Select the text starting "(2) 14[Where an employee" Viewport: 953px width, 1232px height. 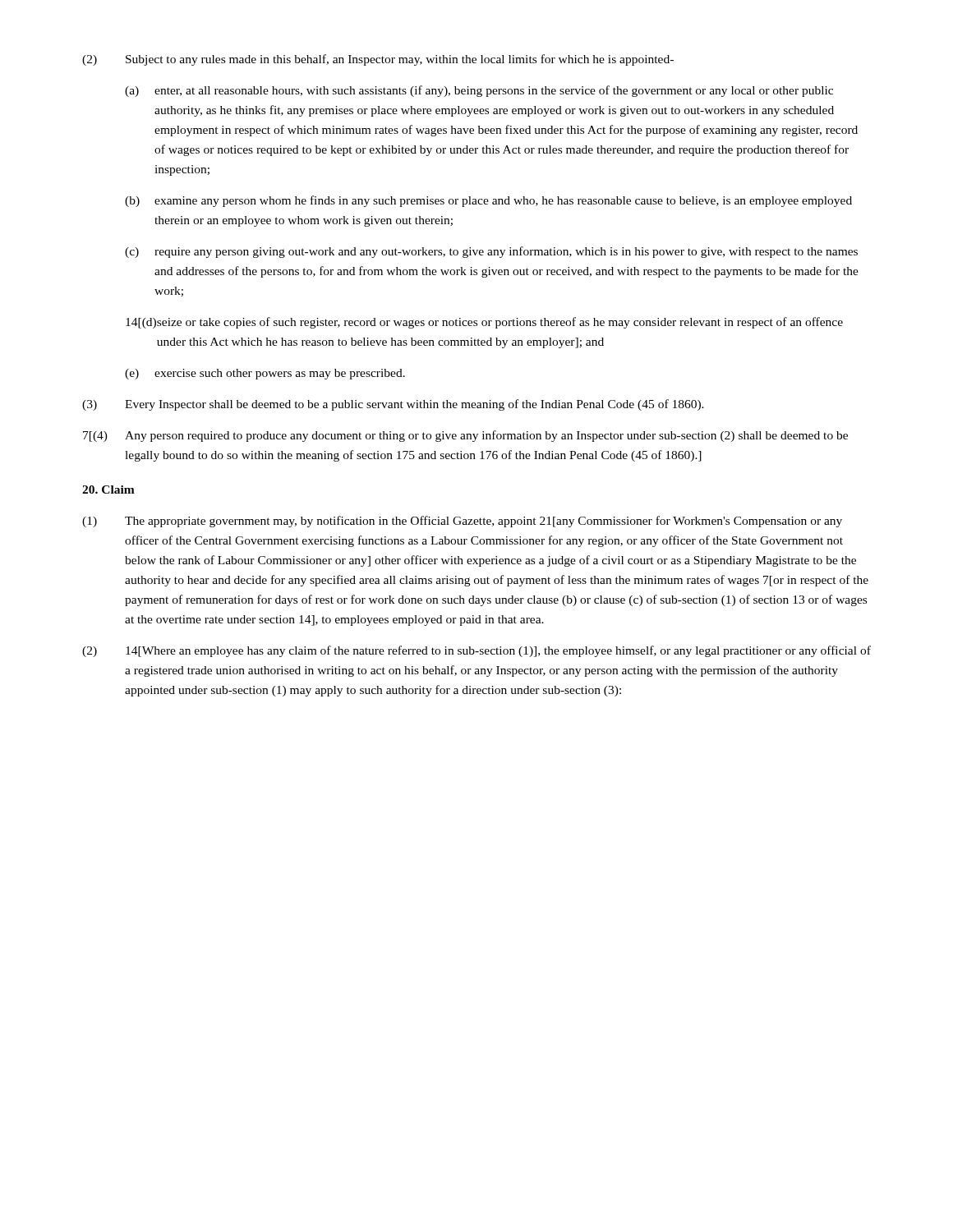[476, 671]
